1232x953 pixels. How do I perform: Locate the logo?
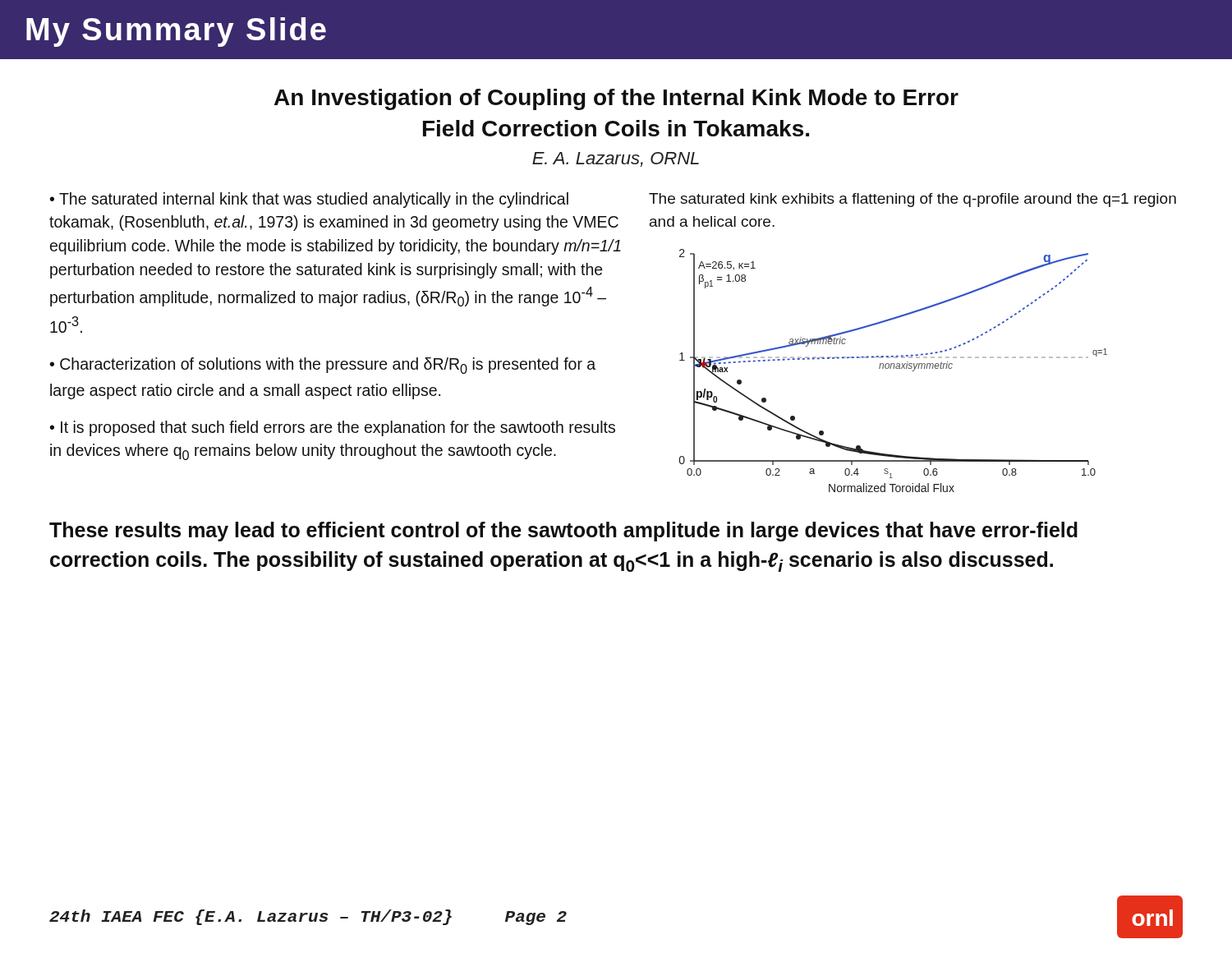pyautogui.click(x=1150, y=917)
